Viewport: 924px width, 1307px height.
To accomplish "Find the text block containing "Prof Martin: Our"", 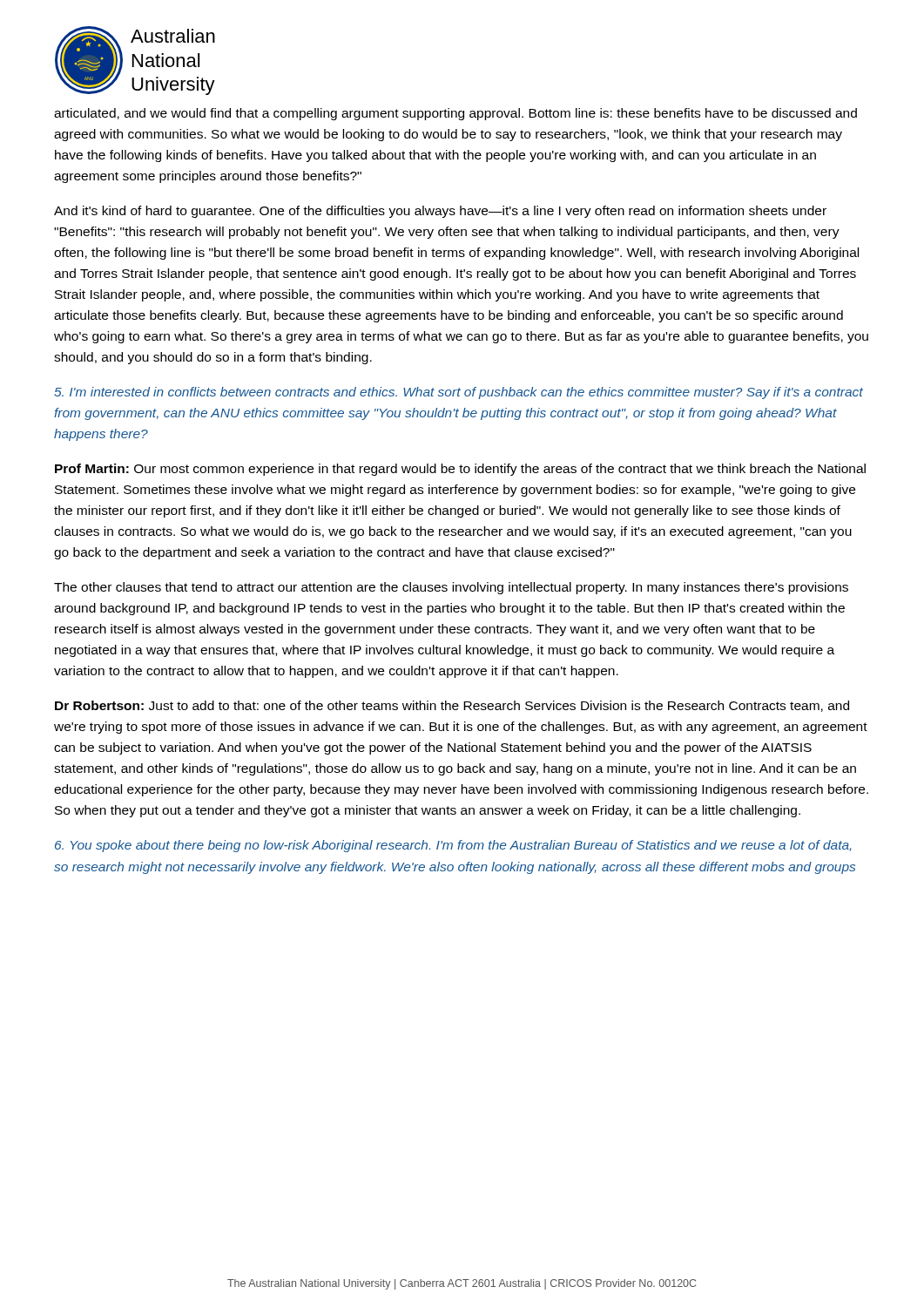I will click(460, 510).
